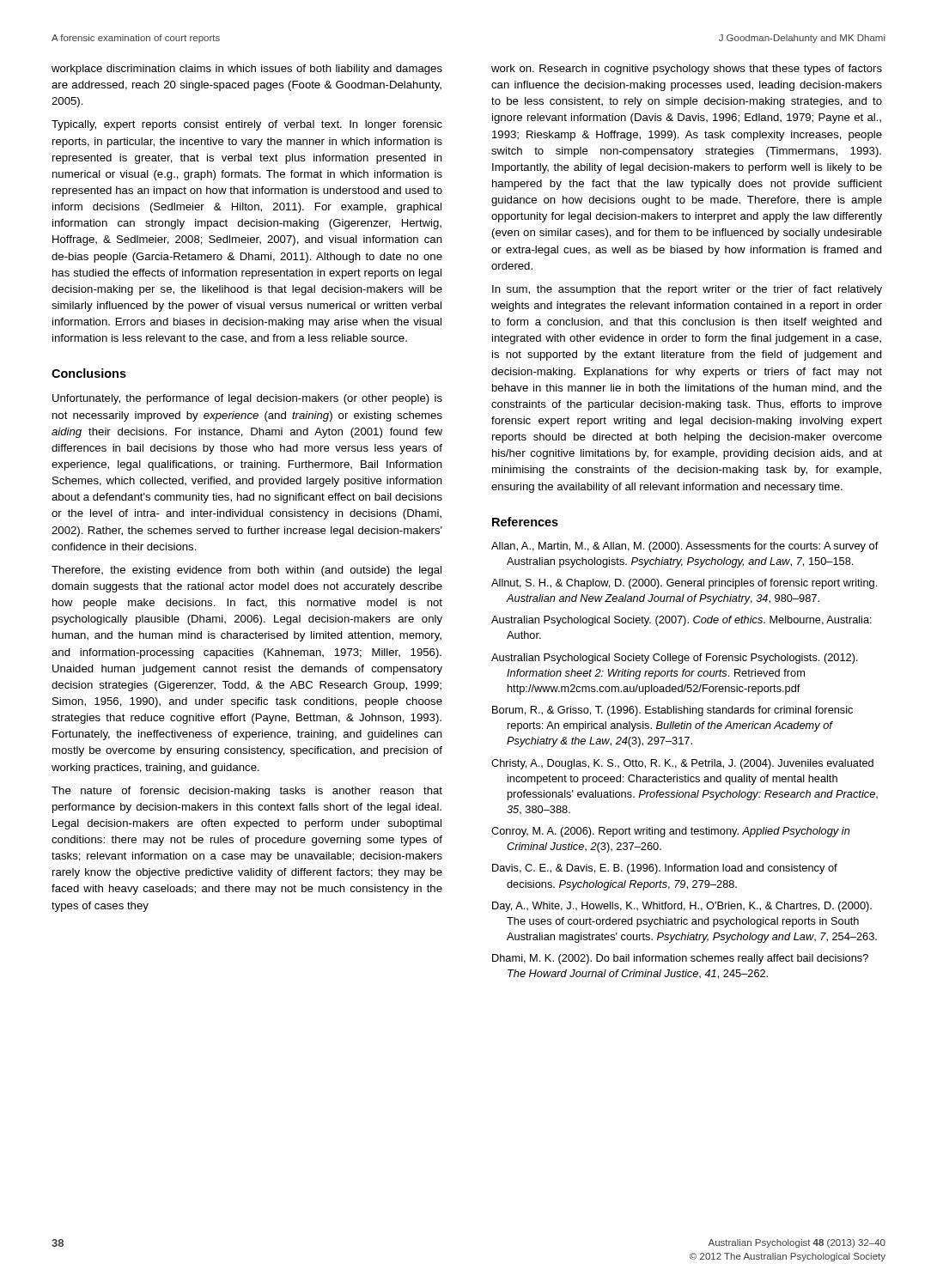Select the text starting "Australian Psychological Society College of"
This screenshot has width=937, height=1288.
(675, 673)
